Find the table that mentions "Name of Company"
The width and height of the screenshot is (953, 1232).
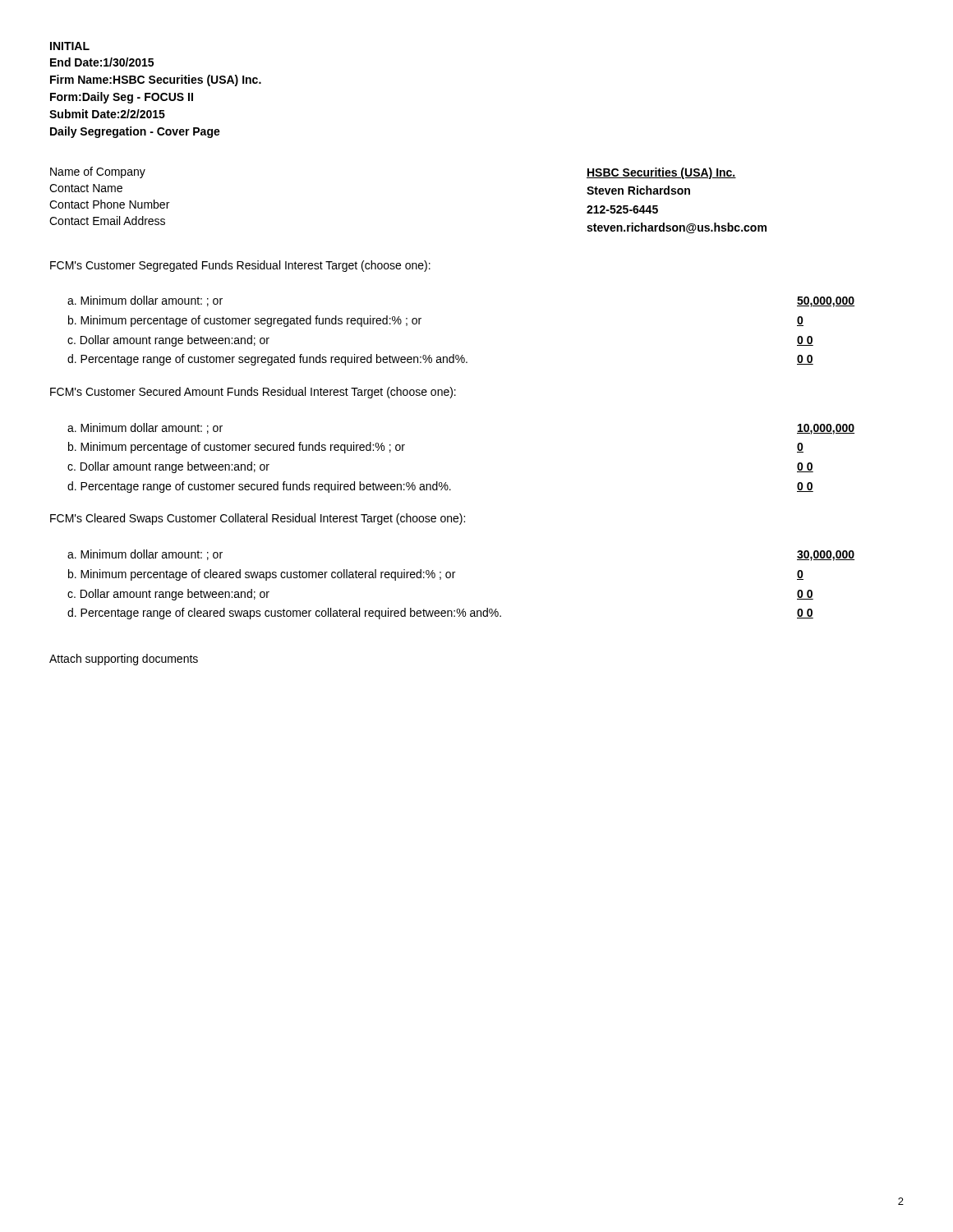click(306, 200)
